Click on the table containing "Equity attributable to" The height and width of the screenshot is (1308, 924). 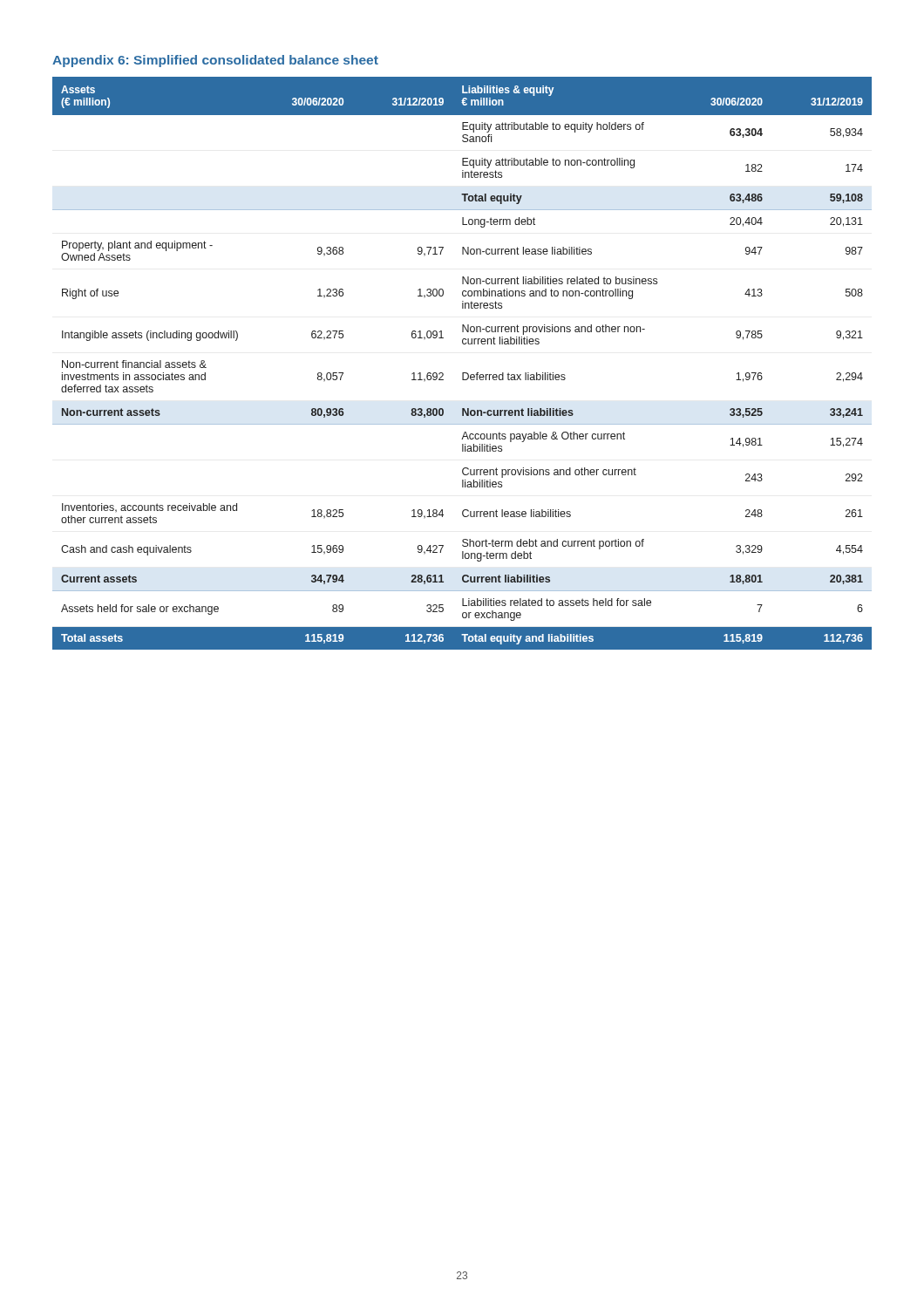click(462, 363)
